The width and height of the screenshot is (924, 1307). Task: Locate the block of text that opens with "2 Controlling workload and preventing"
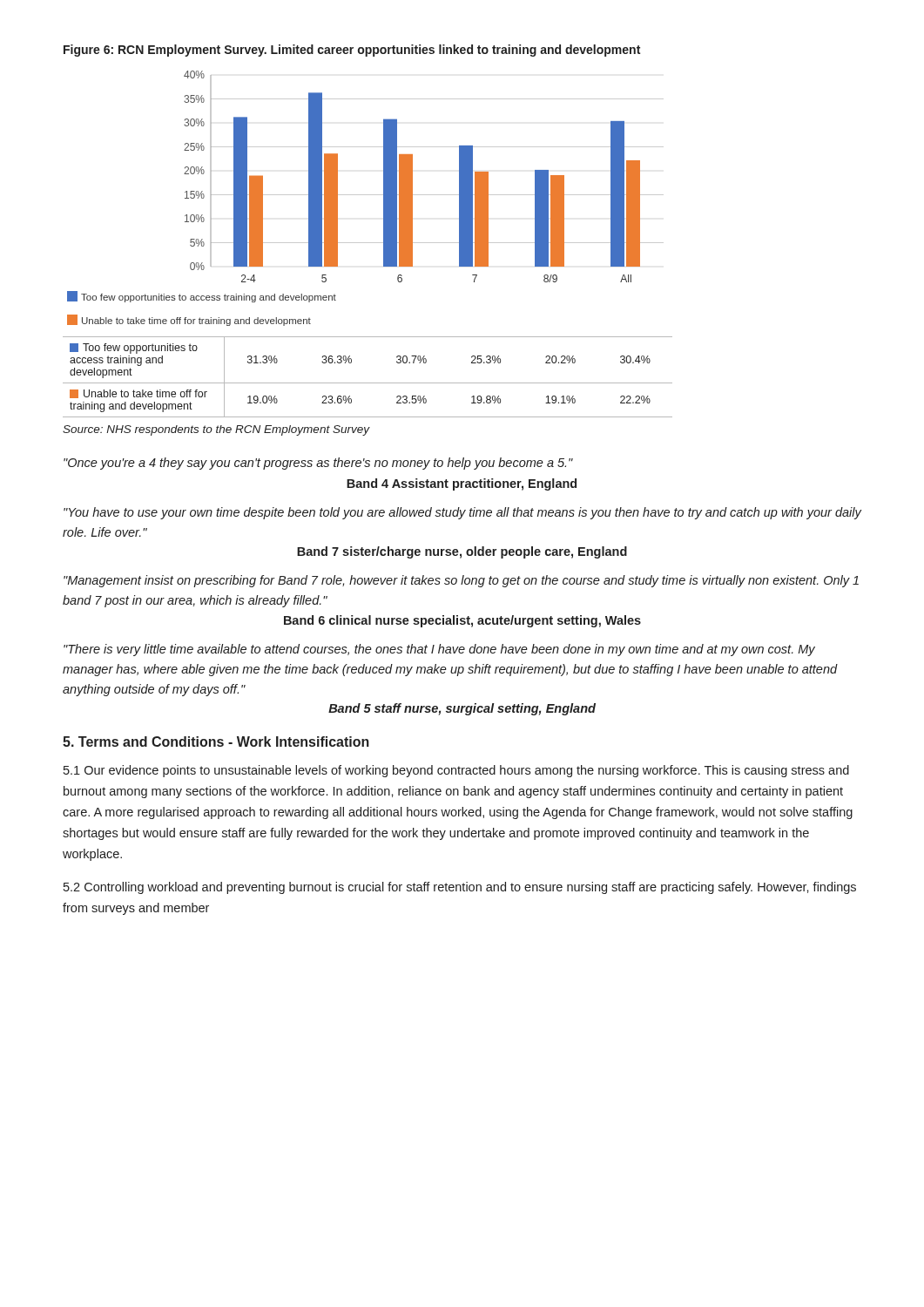click(x=460, y=897)
